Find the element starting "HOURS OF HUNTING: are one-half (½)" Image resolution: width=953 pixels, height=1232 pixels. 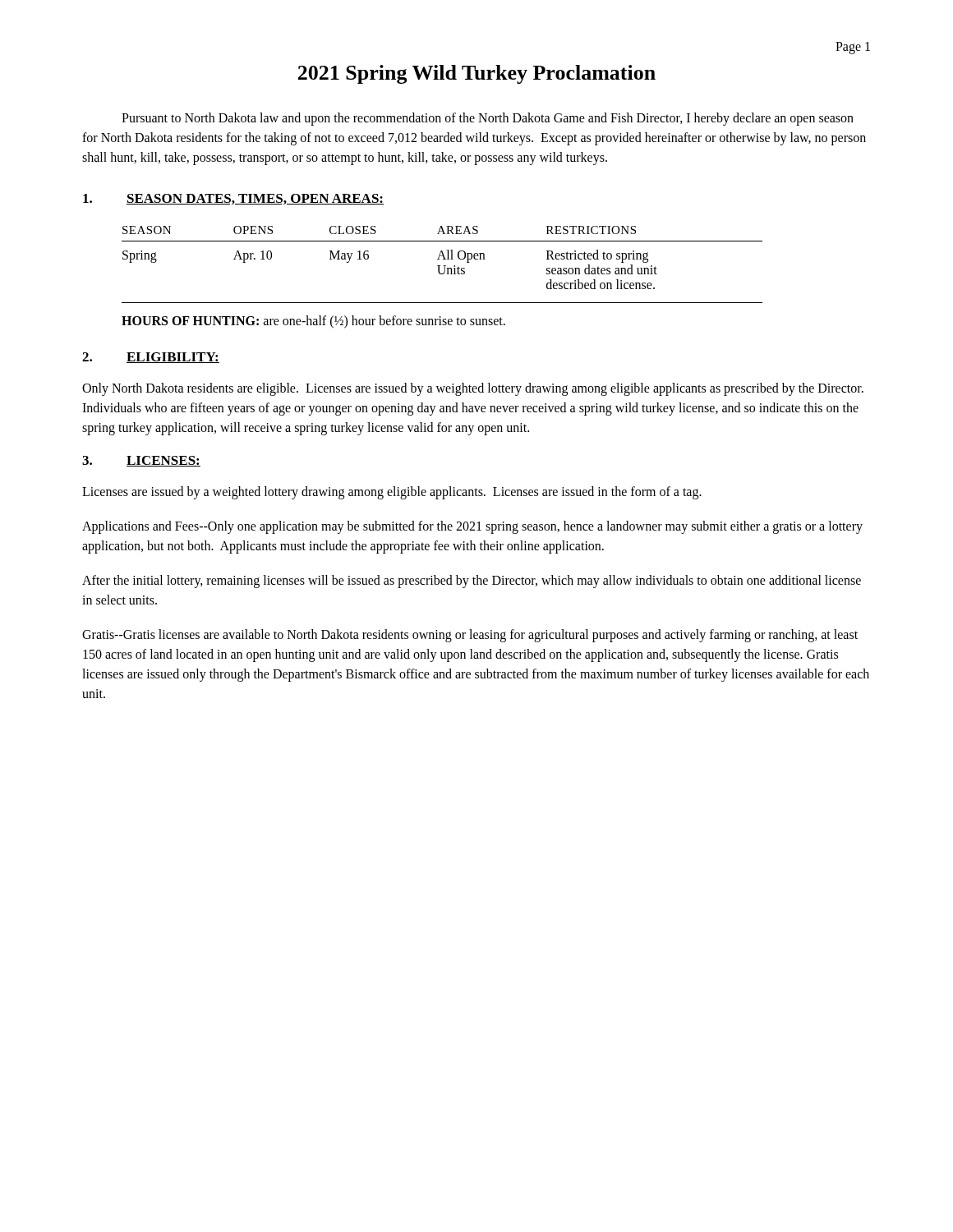tap(314, 321)
